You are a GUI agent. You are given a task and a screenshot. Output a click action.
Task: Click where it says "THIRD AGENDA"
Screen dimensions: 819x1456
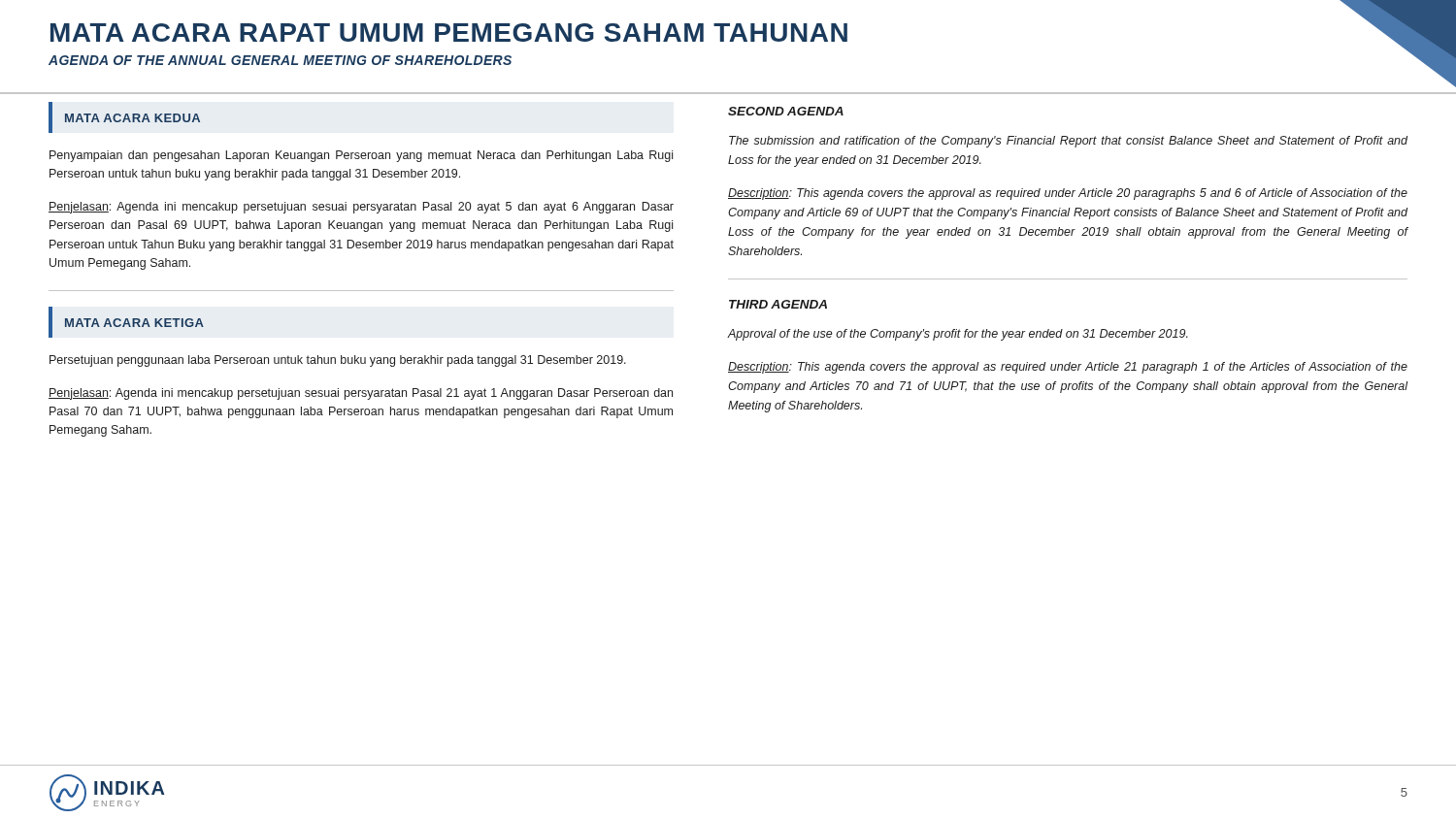pyautogui.click(x=778, y=304)
